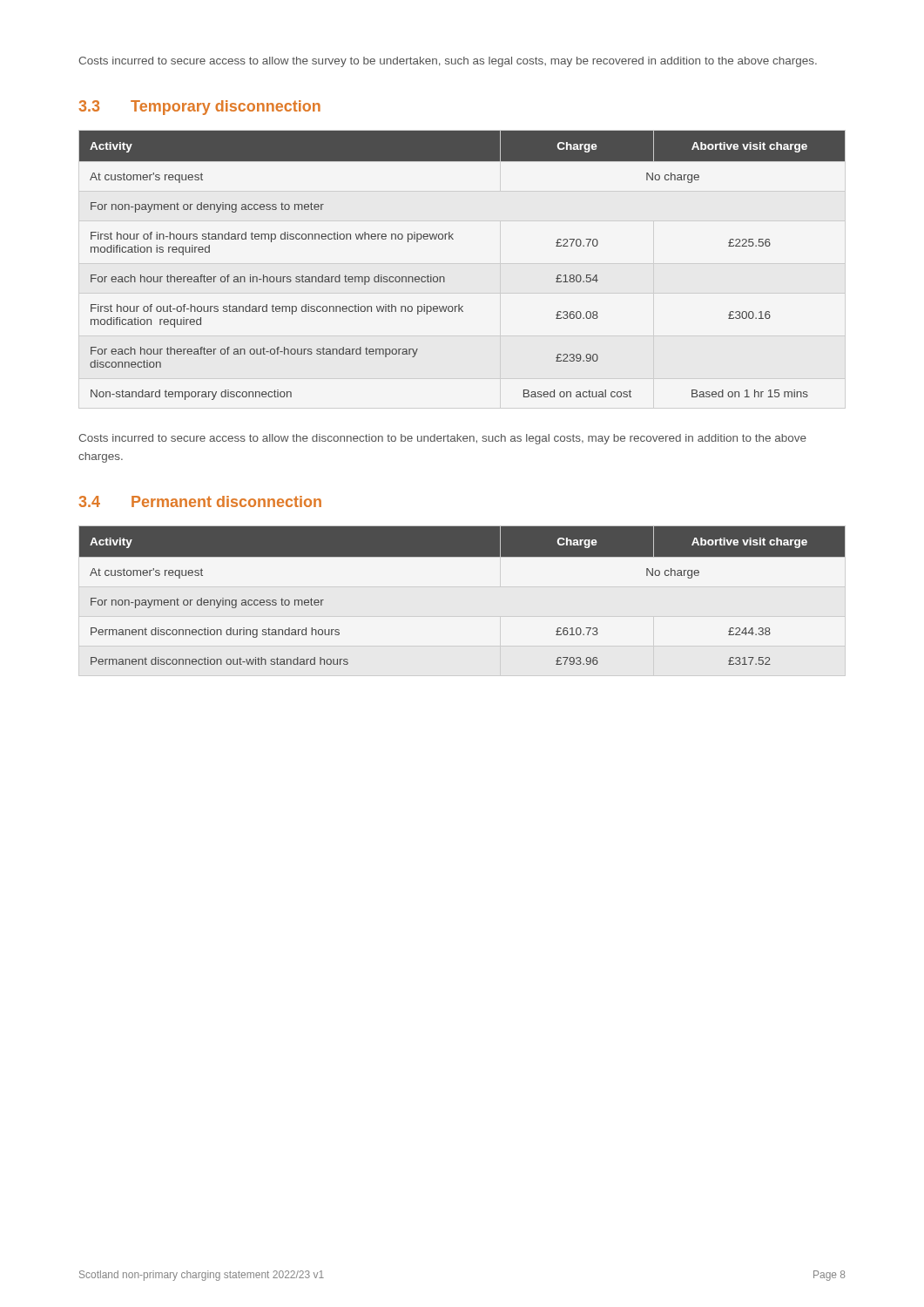Find the section header that says "3.3 Temporary disconnection"
The image size is (924, 1307).
pyautogui.click(x=200, y=107)
